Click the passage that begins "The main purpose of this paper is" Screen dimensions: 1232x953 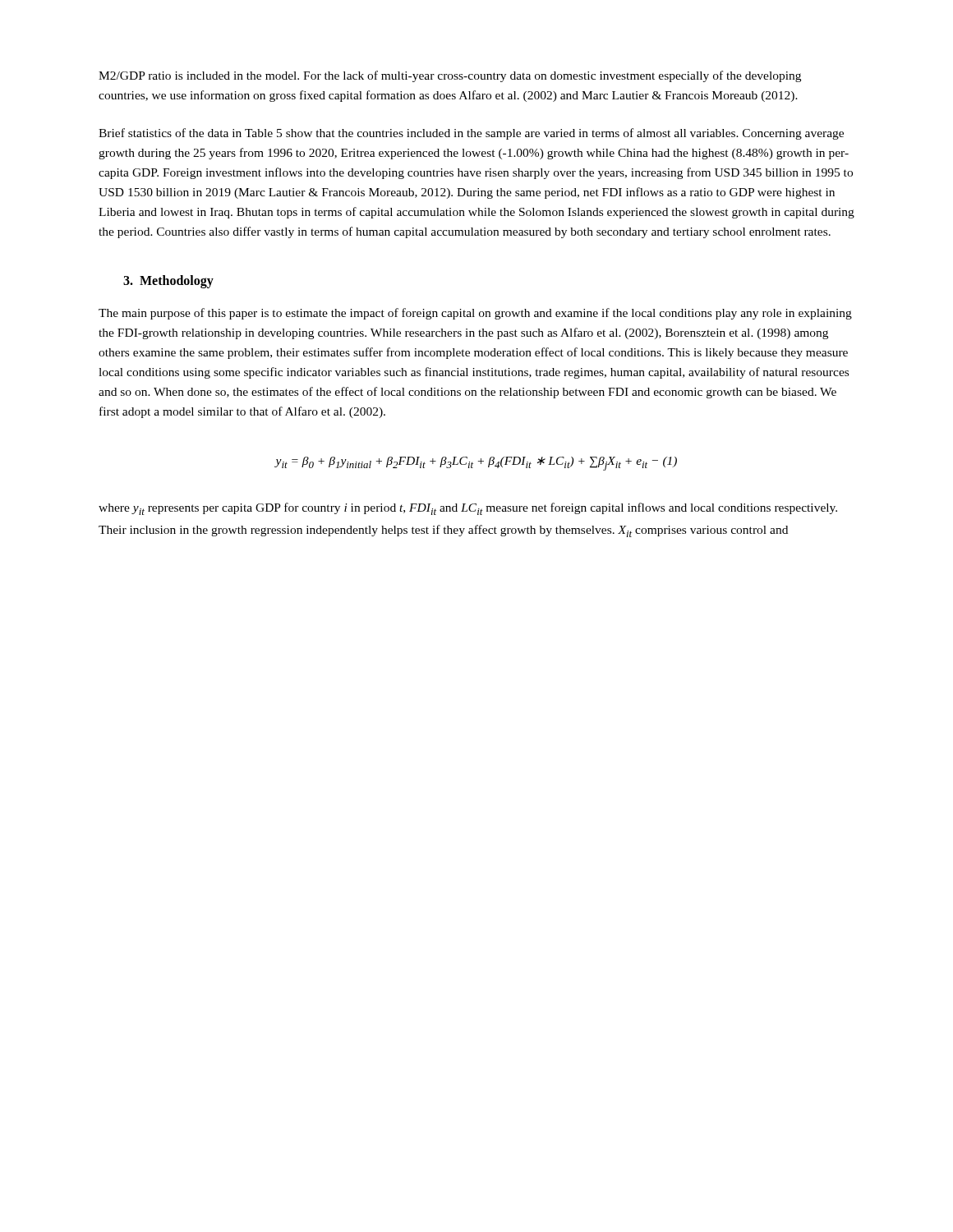pyautogui.click(x=475, y=362)
